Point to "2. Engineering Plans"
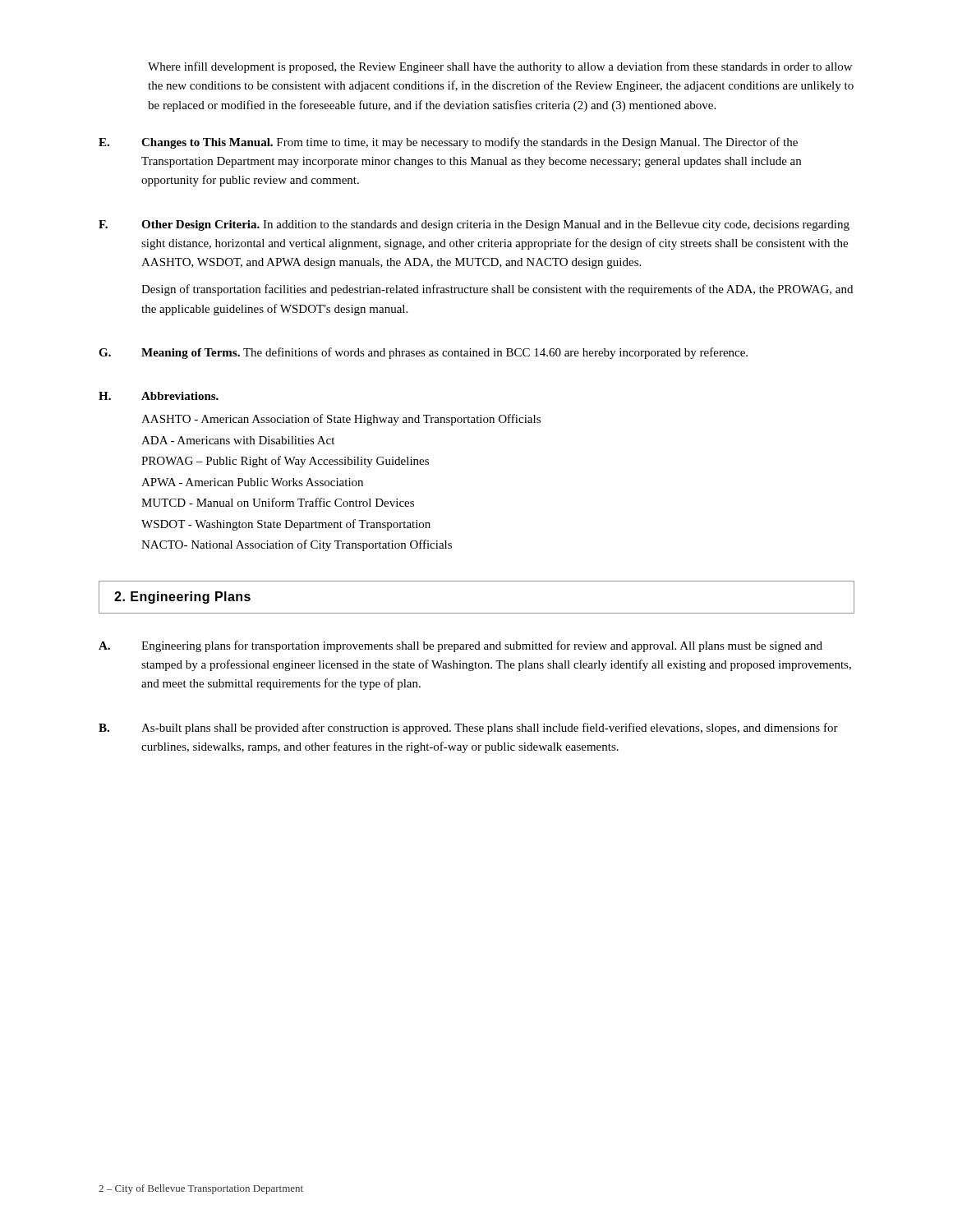Image resolution: width=953 pixels, height=1232 pixels. [183, 596]
